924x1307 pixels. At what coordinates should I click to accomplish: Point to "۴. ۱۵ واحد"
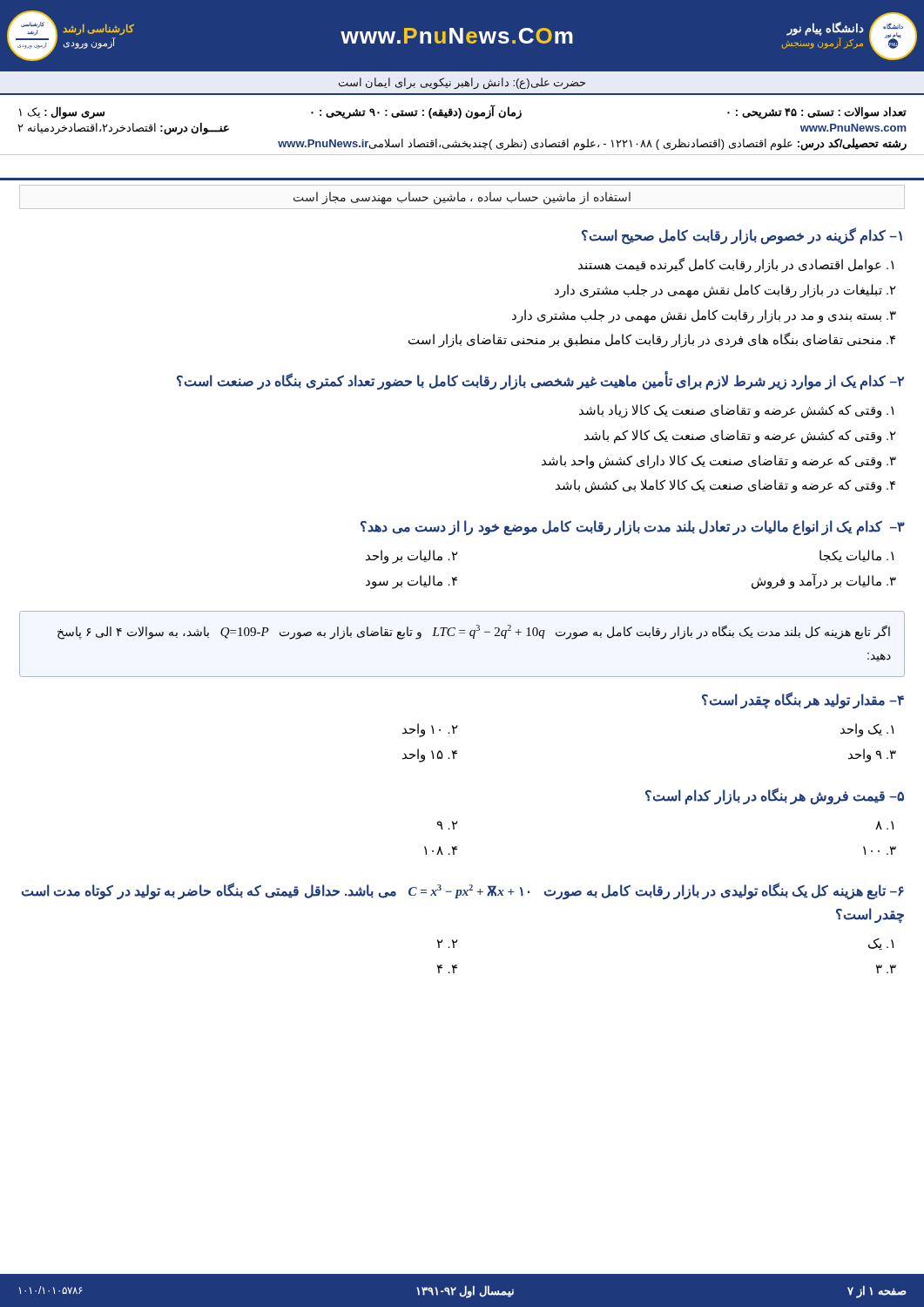point(430,755)
